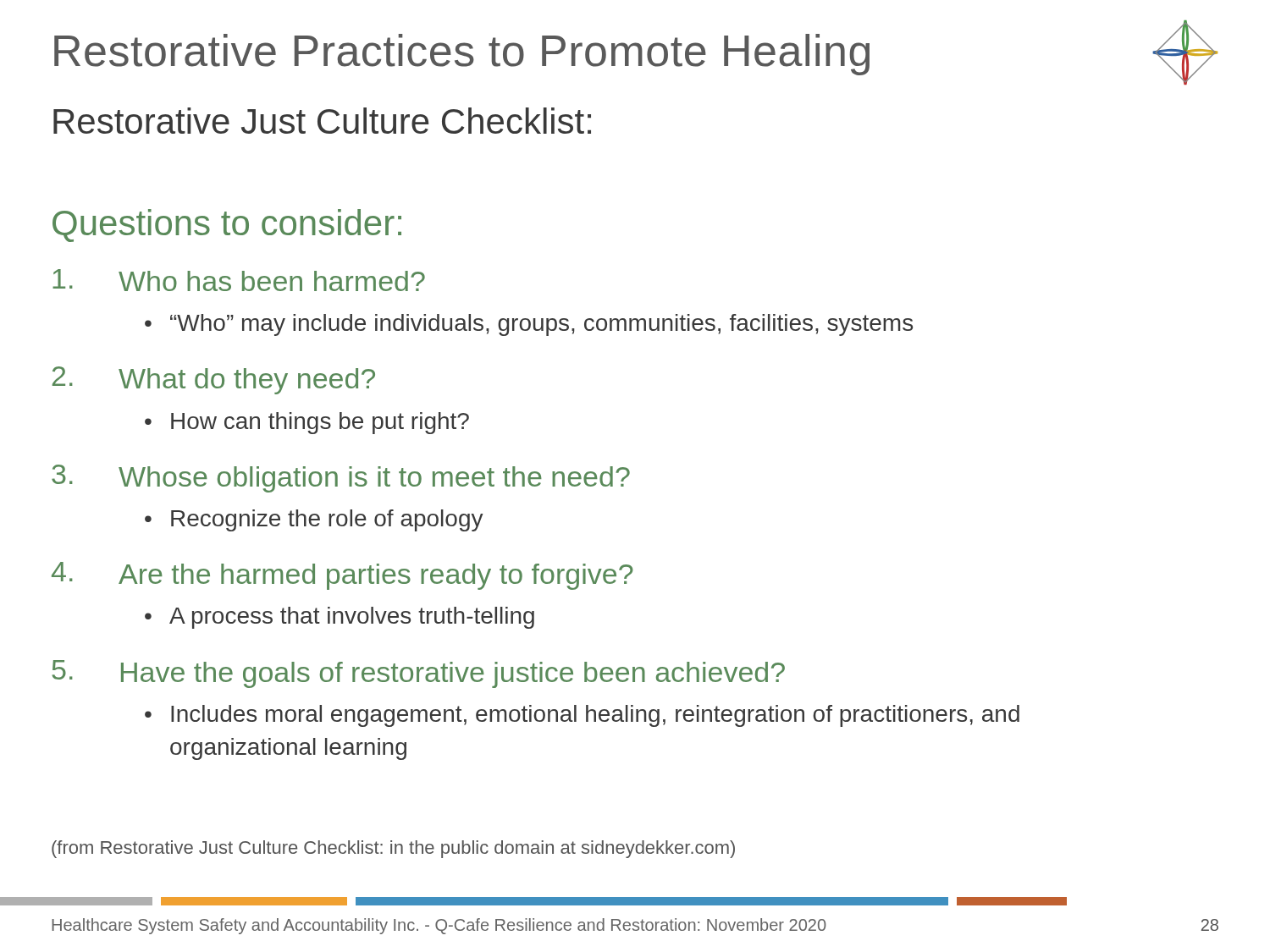Find the list item containing "• How can things be put right?"

[307, 421]
